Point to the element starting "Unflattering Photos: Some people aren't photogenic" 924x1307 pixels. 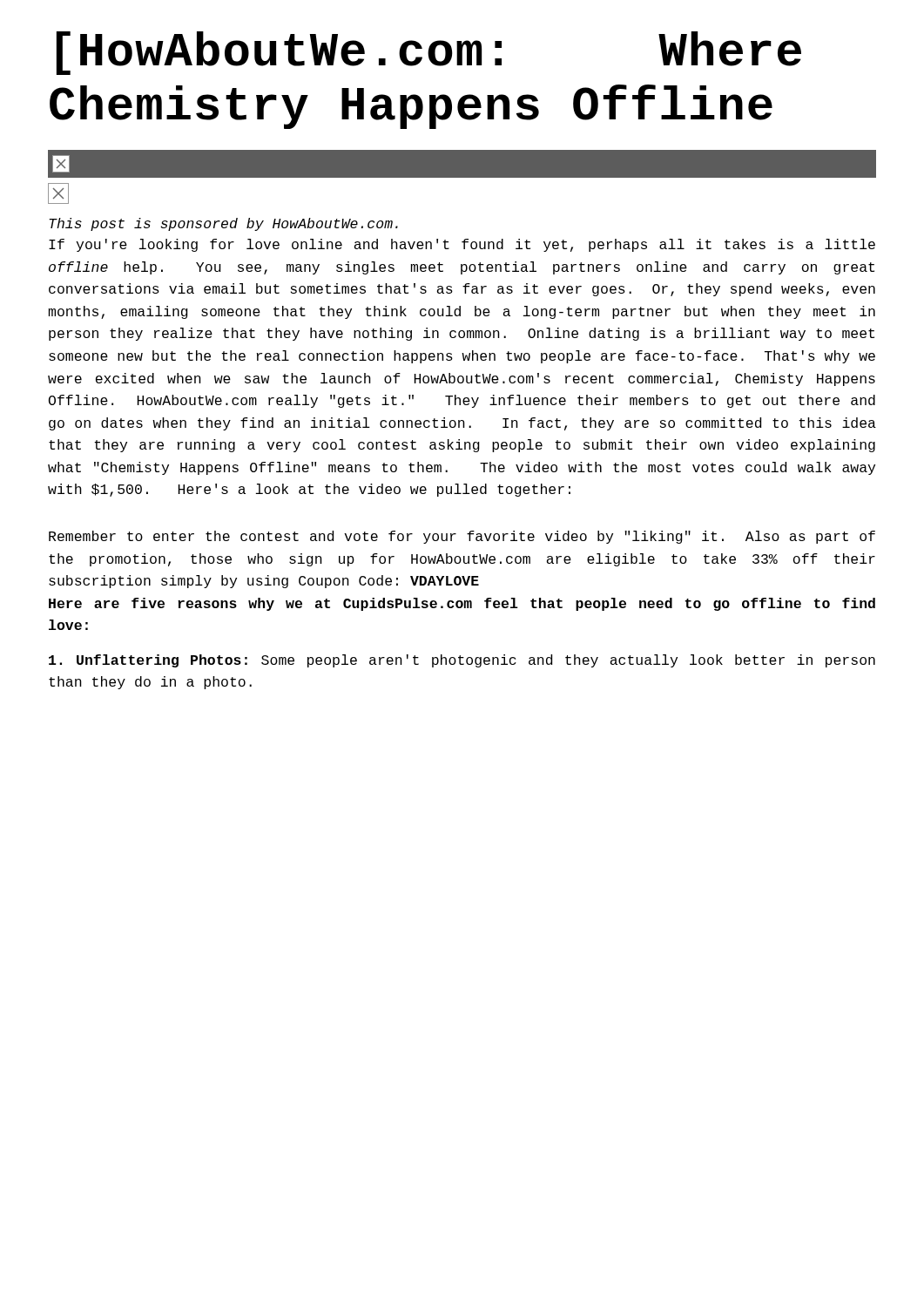[462, 672]
